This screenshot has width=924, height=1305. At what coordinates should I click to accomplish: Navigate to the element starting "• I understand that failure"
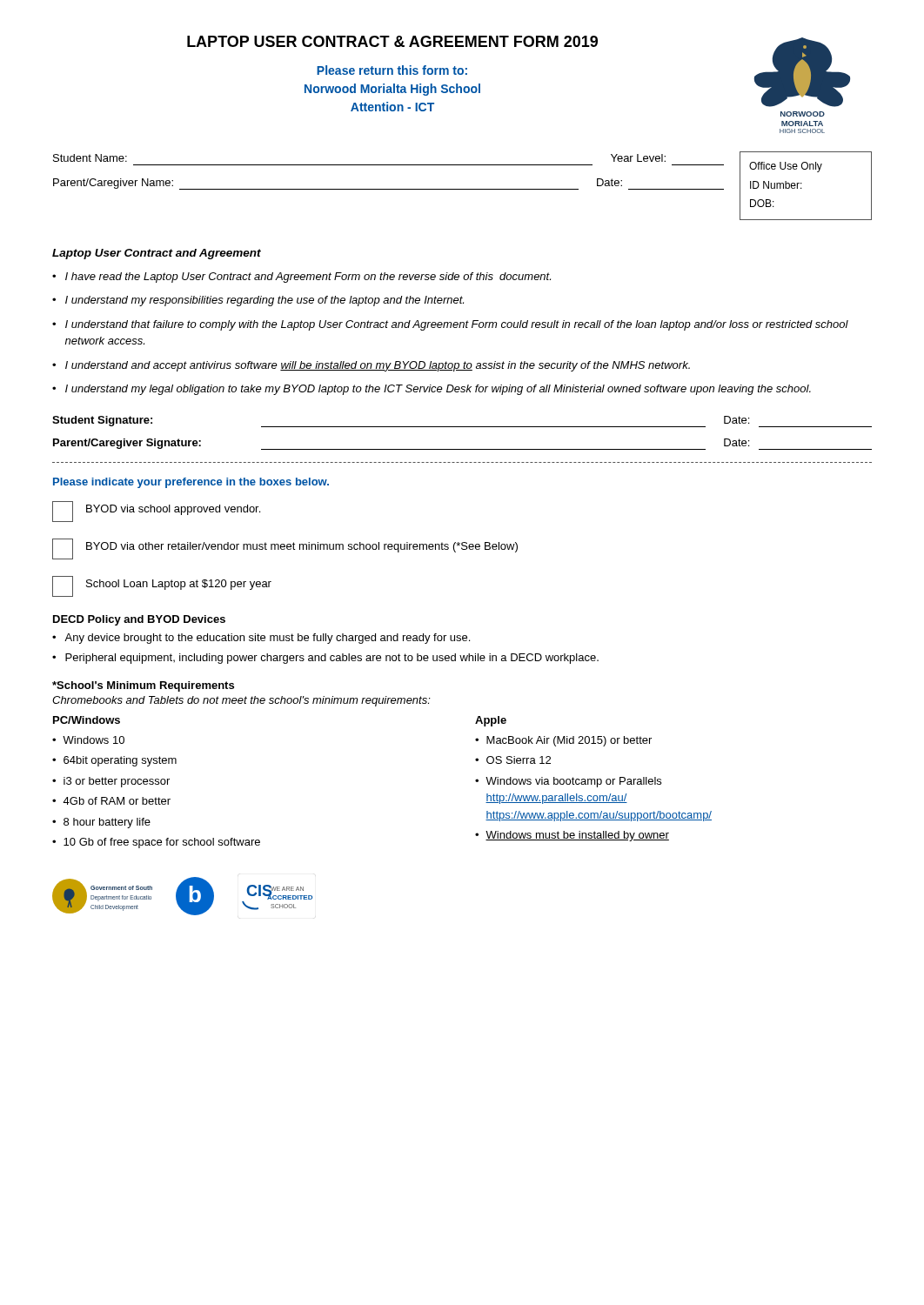click(x=462, y=333)
